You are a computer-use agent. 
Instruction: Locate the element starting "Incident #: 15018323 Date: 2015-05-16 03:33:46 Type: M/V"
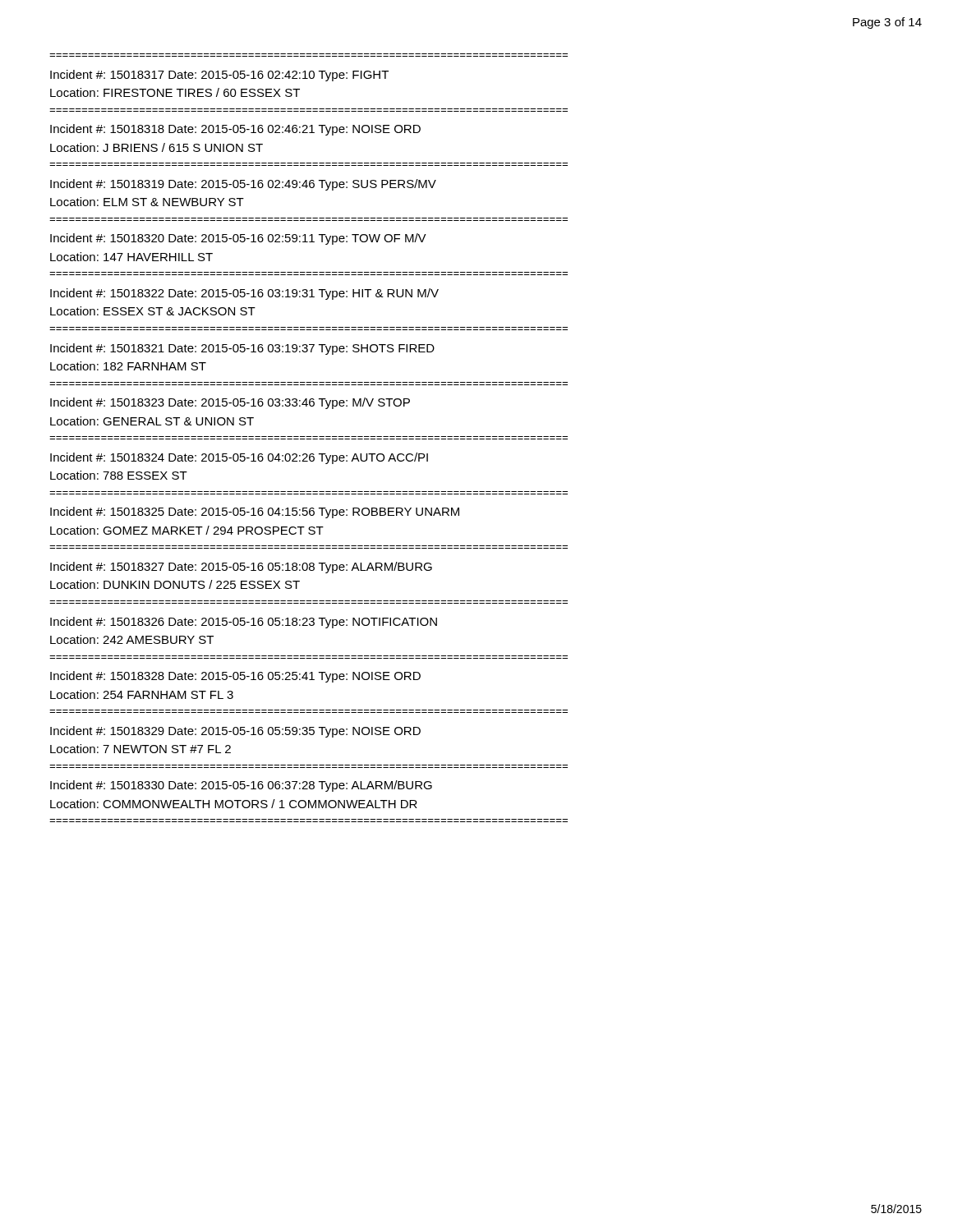tap(230, 411)
